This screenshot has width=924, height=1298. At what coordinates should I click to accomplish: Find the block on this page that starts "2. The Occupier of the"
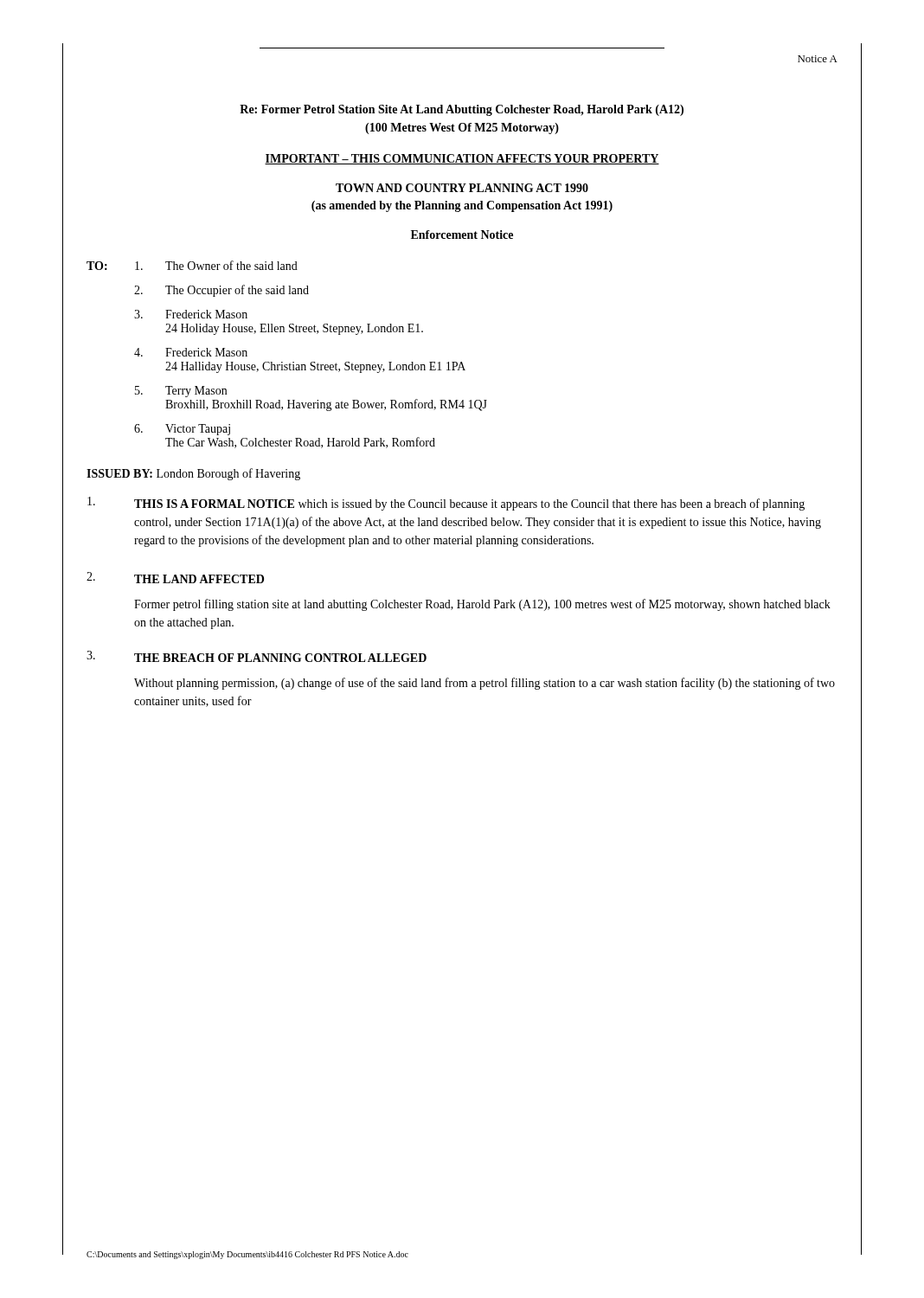[x=221, y=291]
